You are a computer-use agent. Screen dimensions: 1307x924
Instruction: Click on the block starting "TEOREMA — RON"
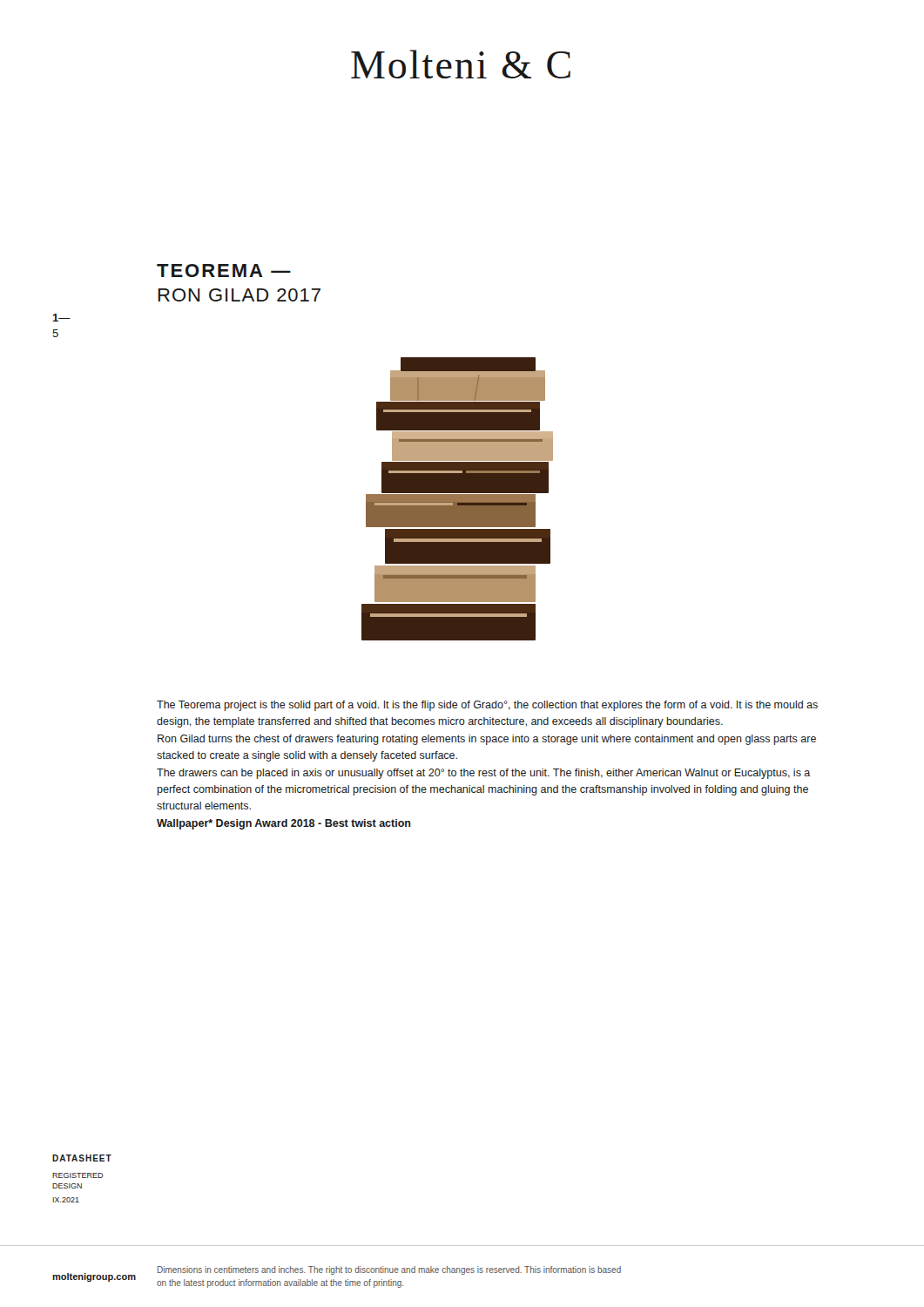pos(240,283)
